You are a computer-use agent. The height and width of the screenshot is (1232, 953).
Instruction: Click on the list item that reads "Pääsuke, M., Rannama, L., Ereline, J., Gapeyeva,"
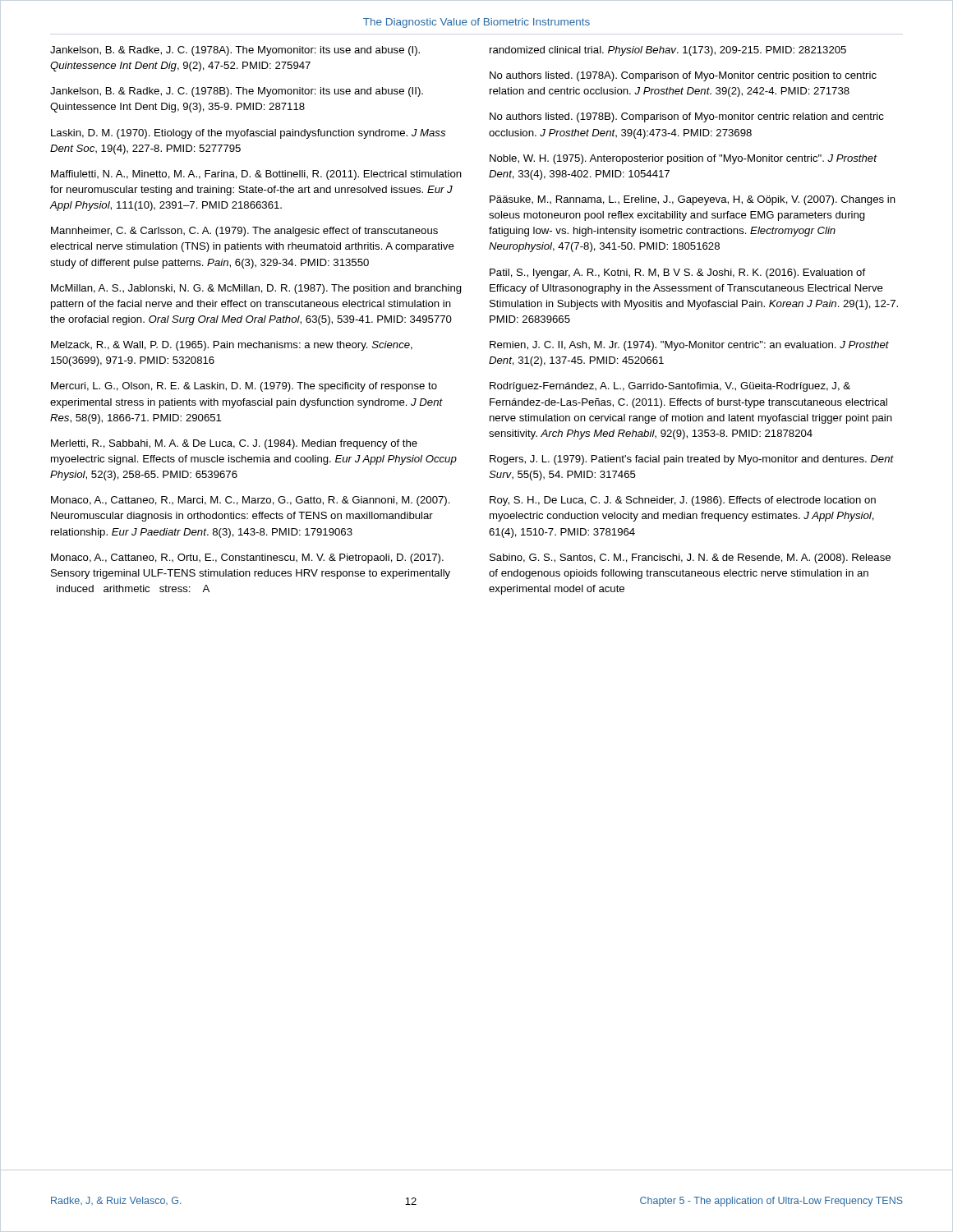[x=692, y=223]
